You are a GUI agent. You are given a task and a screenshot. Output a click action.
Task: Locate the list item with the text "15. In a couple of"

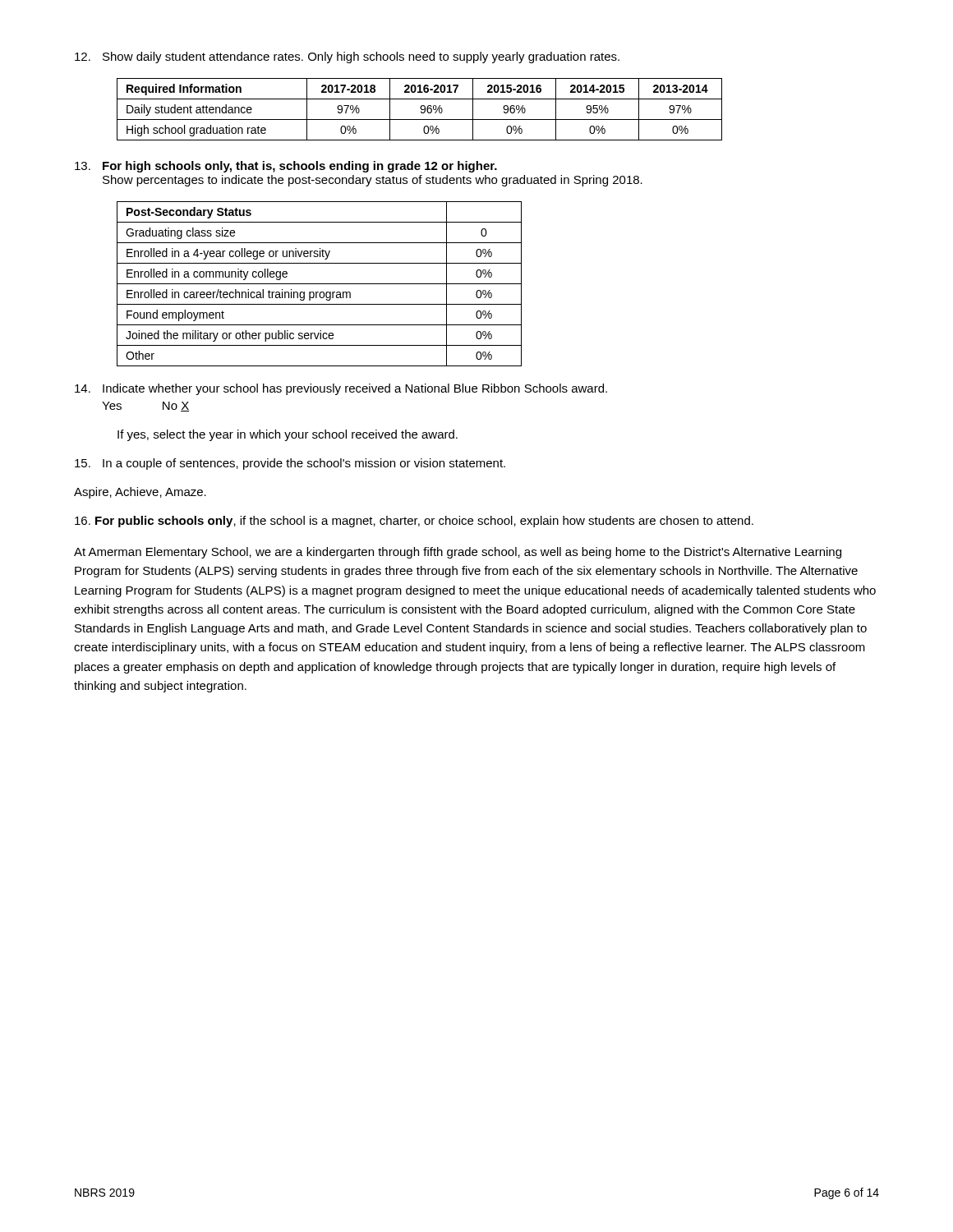(290, 463)
